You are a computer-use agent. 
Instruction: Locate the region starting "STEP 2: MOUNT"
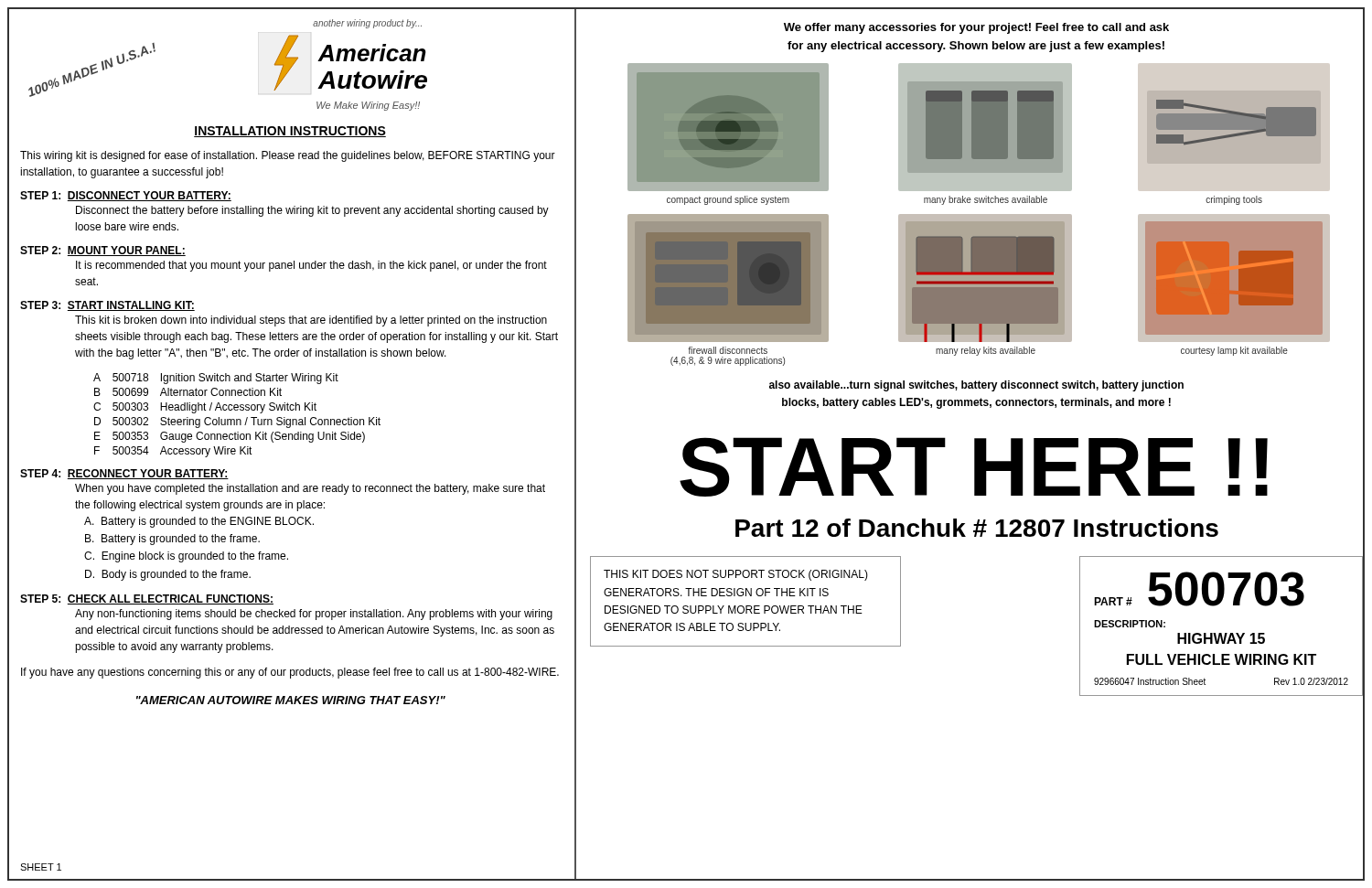290,267
